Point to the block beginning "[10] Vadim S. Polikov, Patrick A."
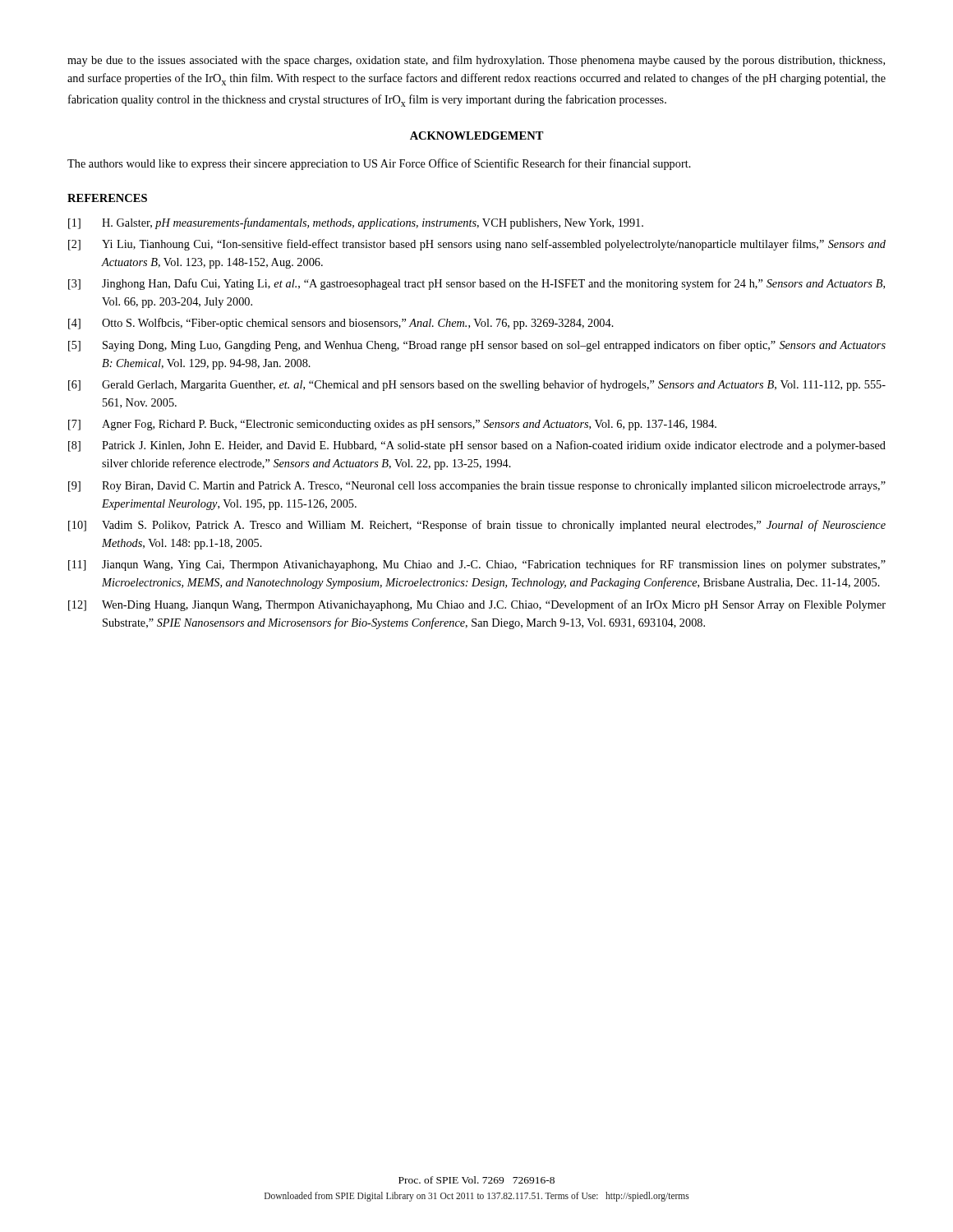 point(476,534)
